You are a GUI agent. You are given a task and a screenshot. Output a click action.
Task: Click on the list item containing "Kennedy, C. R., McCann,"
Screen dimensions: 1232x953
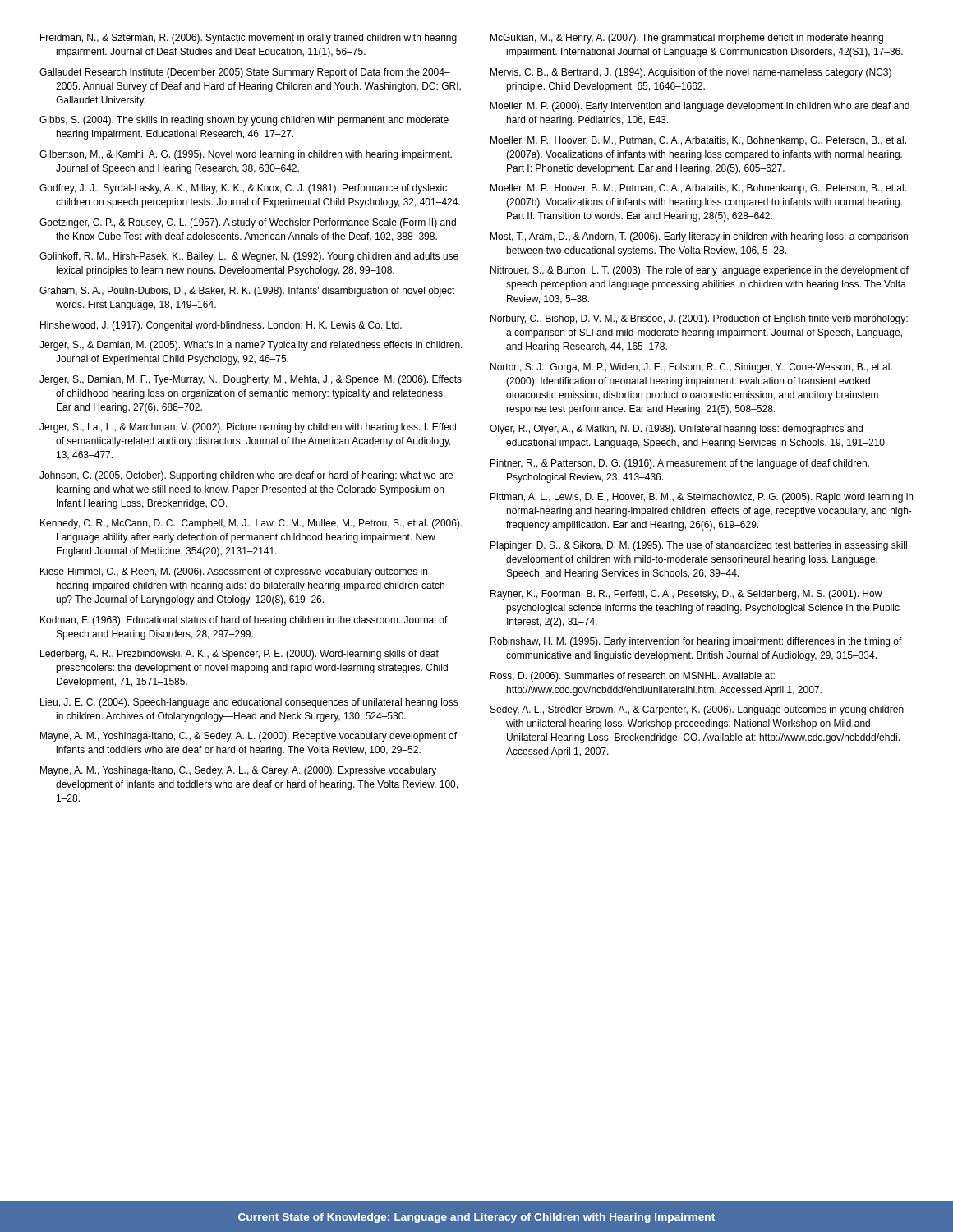click(x=251, y=538)
